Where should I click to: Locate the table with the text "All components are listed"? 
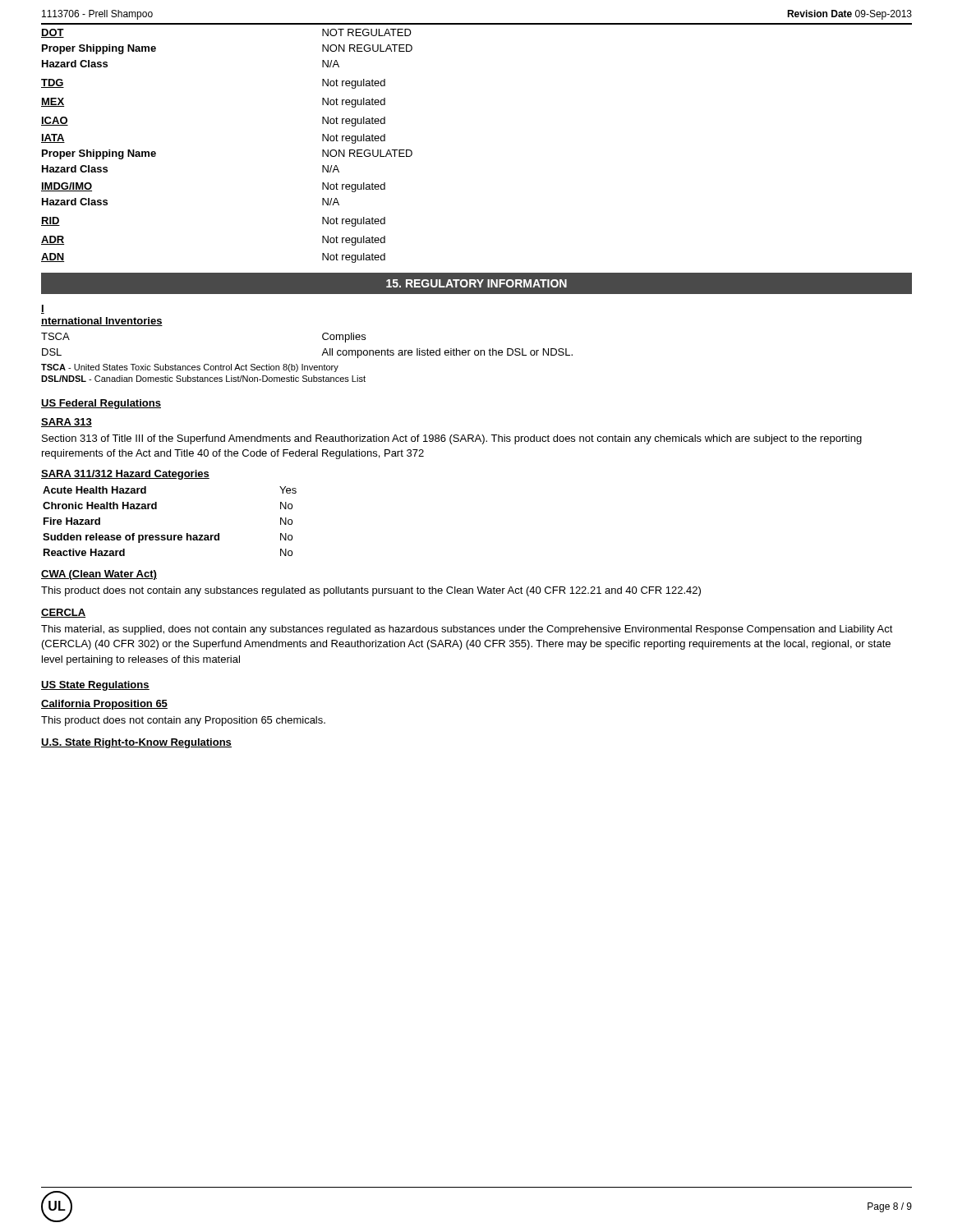click(476, 344)
